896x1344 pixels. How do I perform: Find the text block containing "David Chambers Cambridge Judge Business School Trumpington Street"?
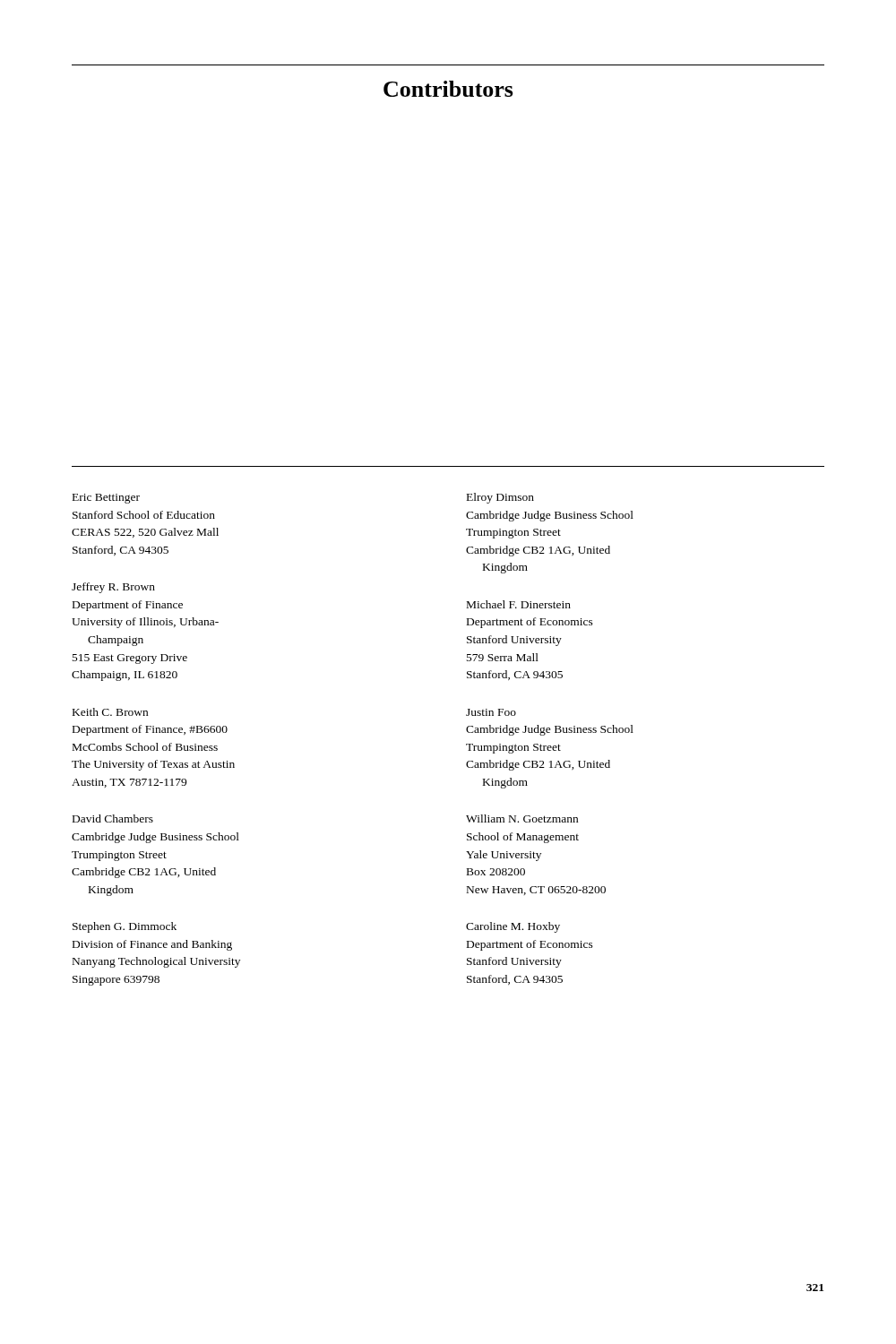click(113, 818)
